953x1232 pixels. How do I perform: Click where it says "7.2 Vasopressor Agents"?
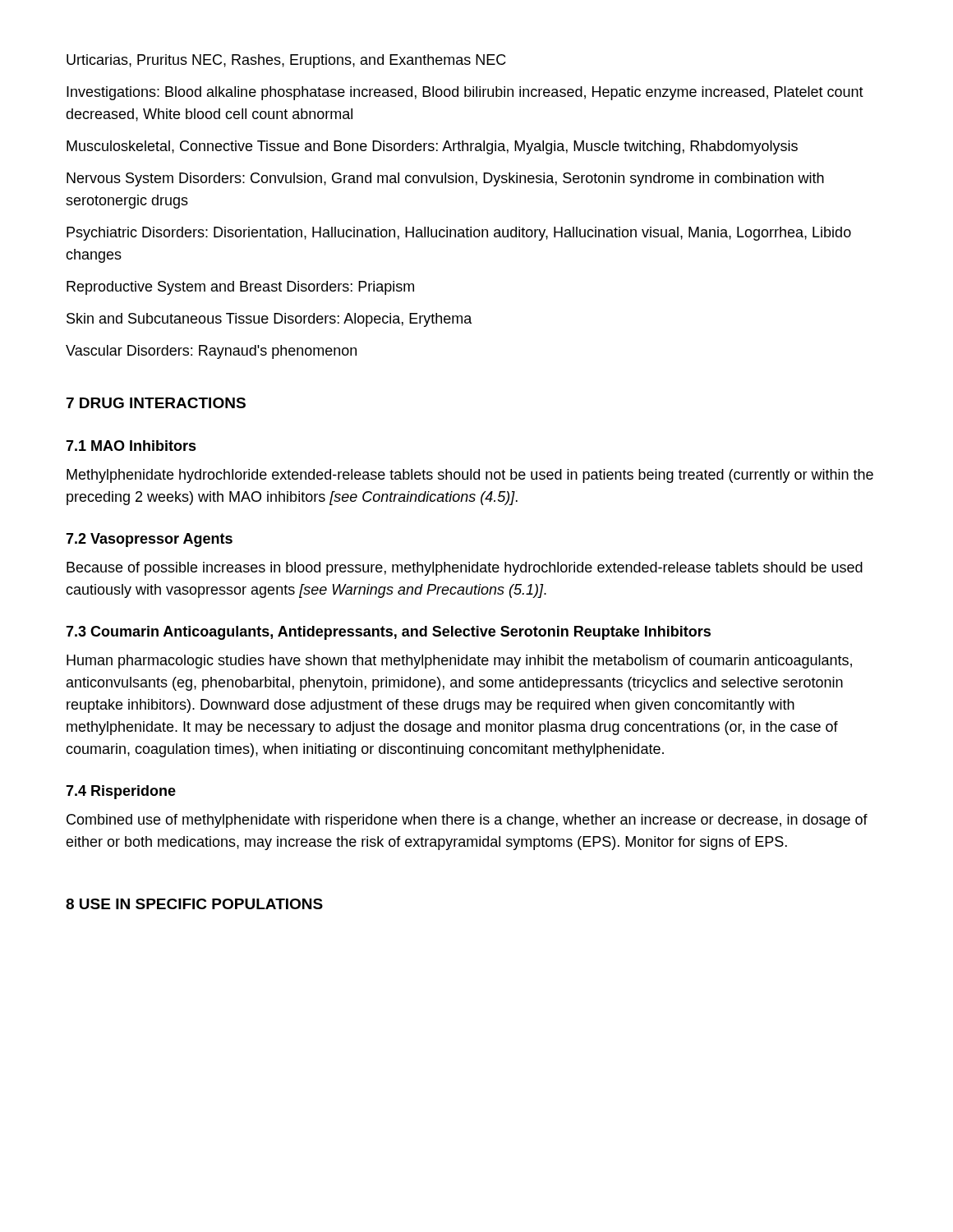click(x=149, y=538)
